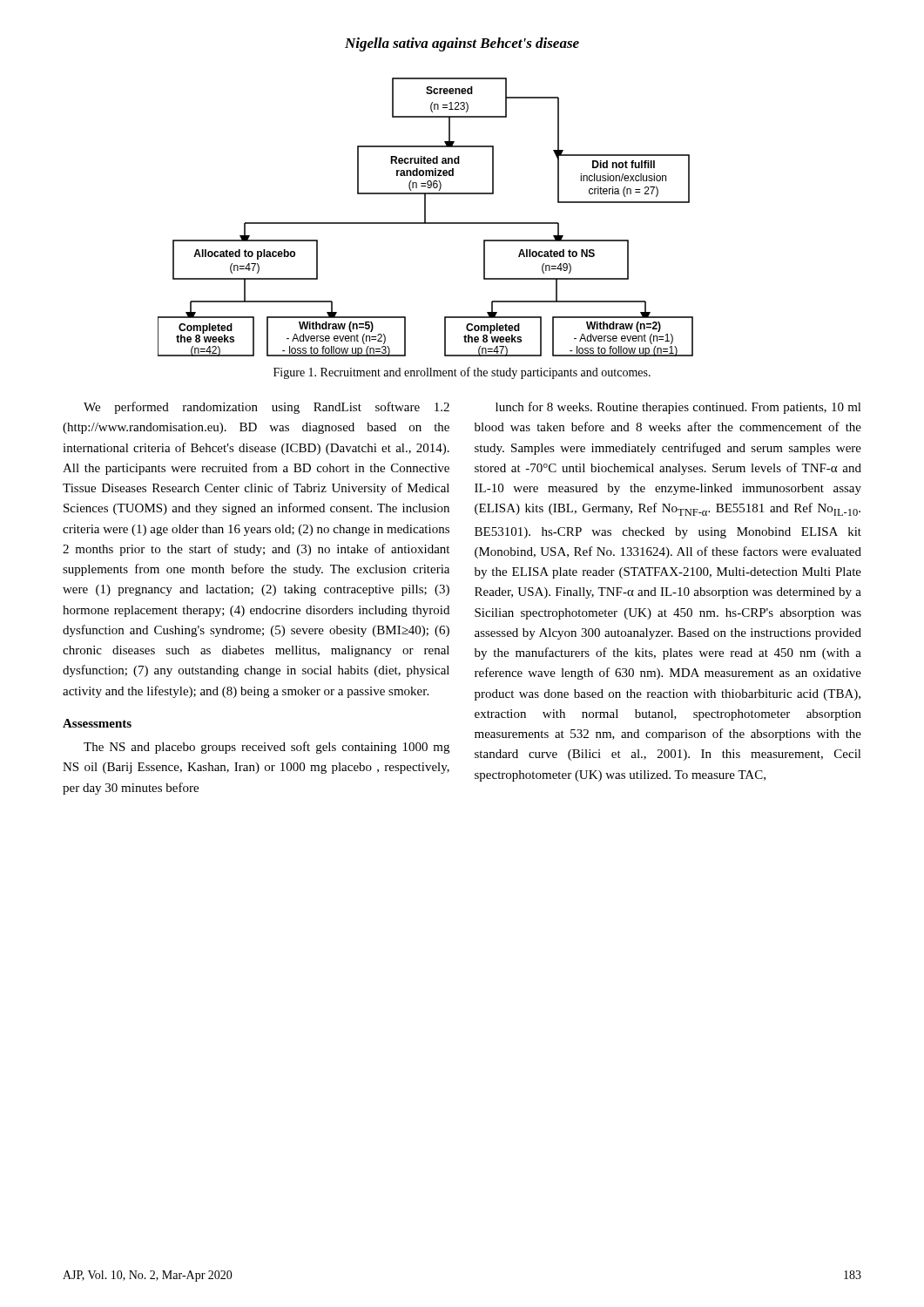Click the passage that begins "The NS and placebo"
The width and height of the screenshot is (924, 1307).
click(x=256, y=768)
